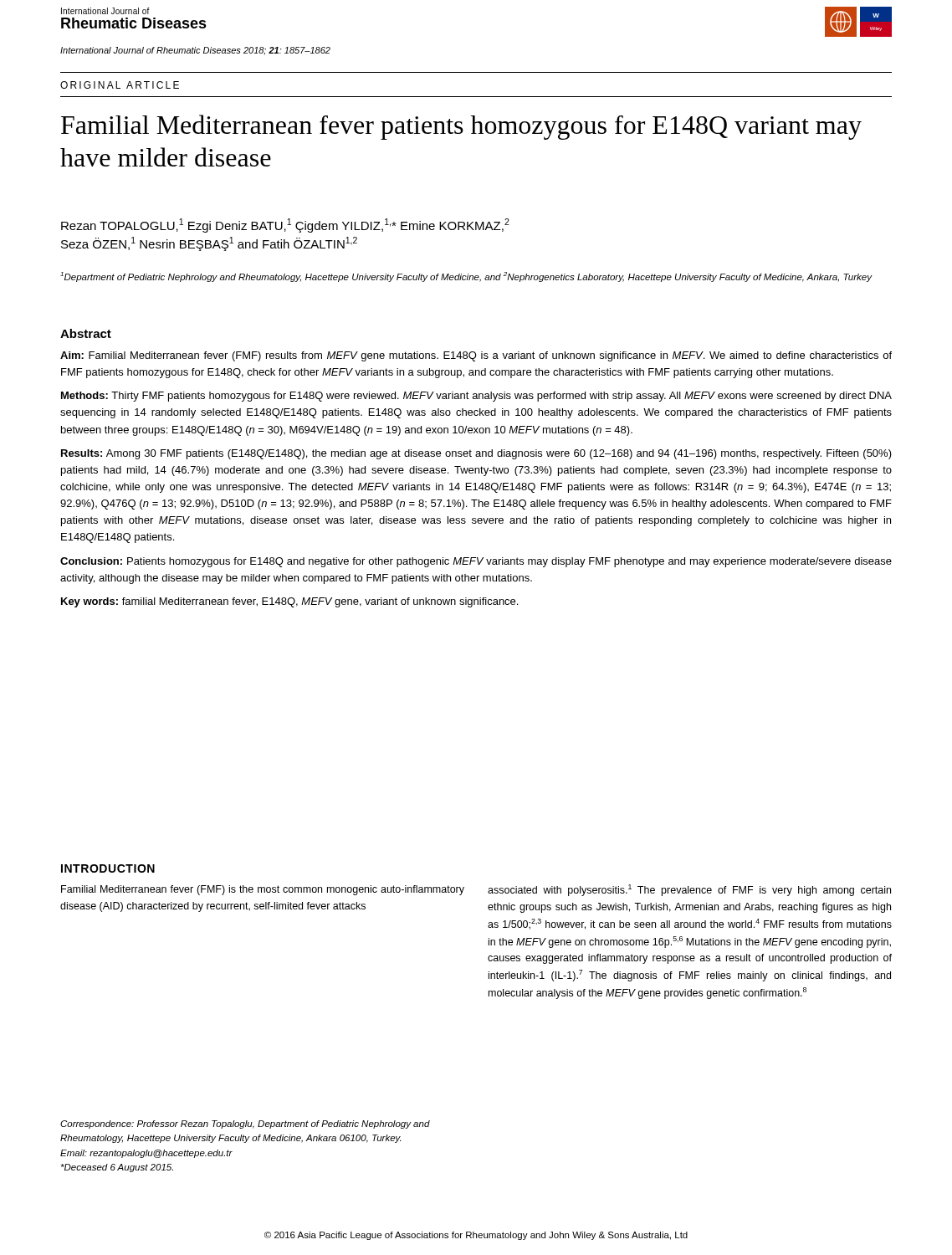Point to the block beginning "Correspondence: Professor Rezan Topaloglu, Department"
This screenshot has height=1255, width=952.
(x=245, y=1145)
